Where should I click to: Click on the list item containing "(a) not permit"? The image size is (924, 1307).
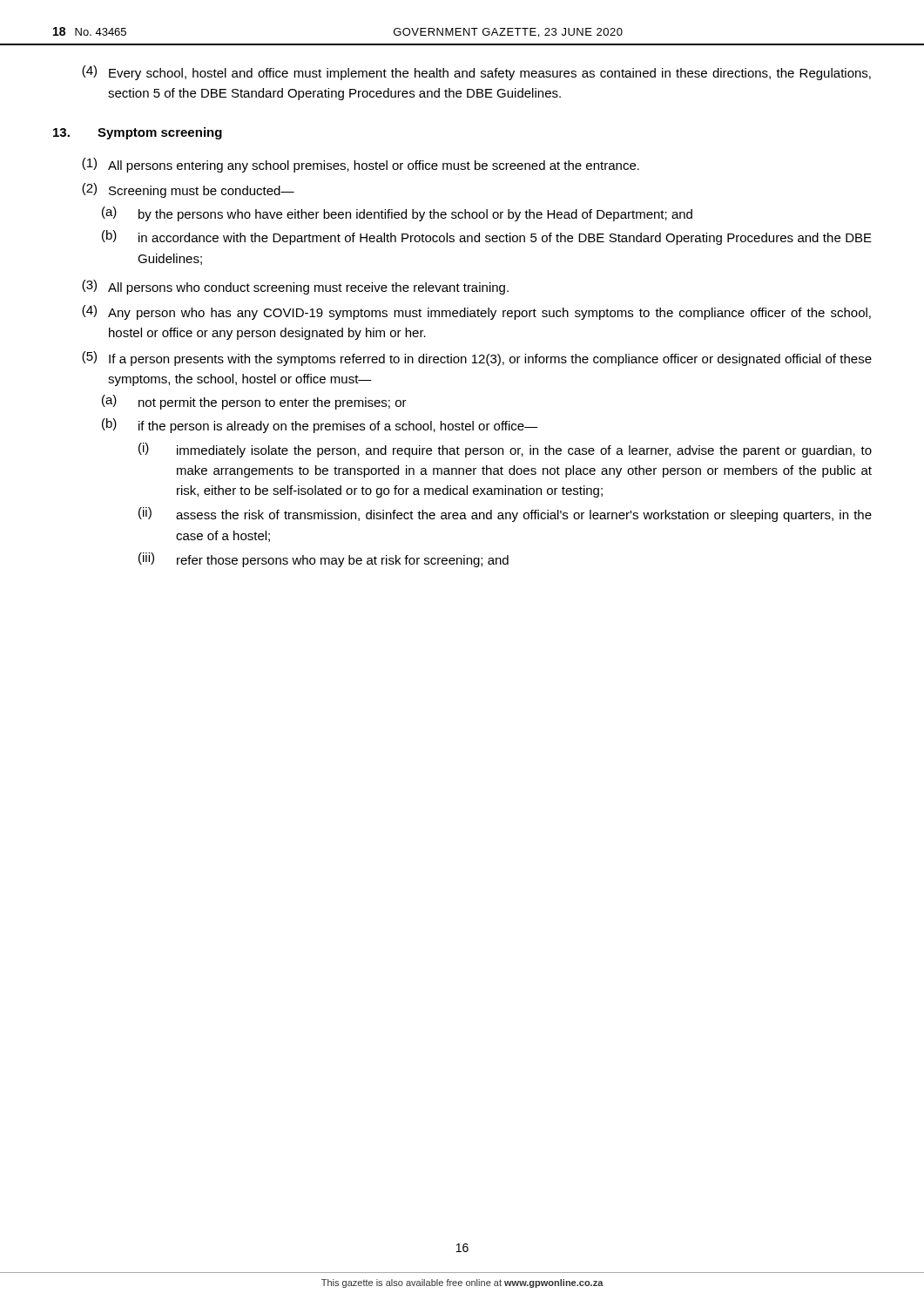coord(254,402)
